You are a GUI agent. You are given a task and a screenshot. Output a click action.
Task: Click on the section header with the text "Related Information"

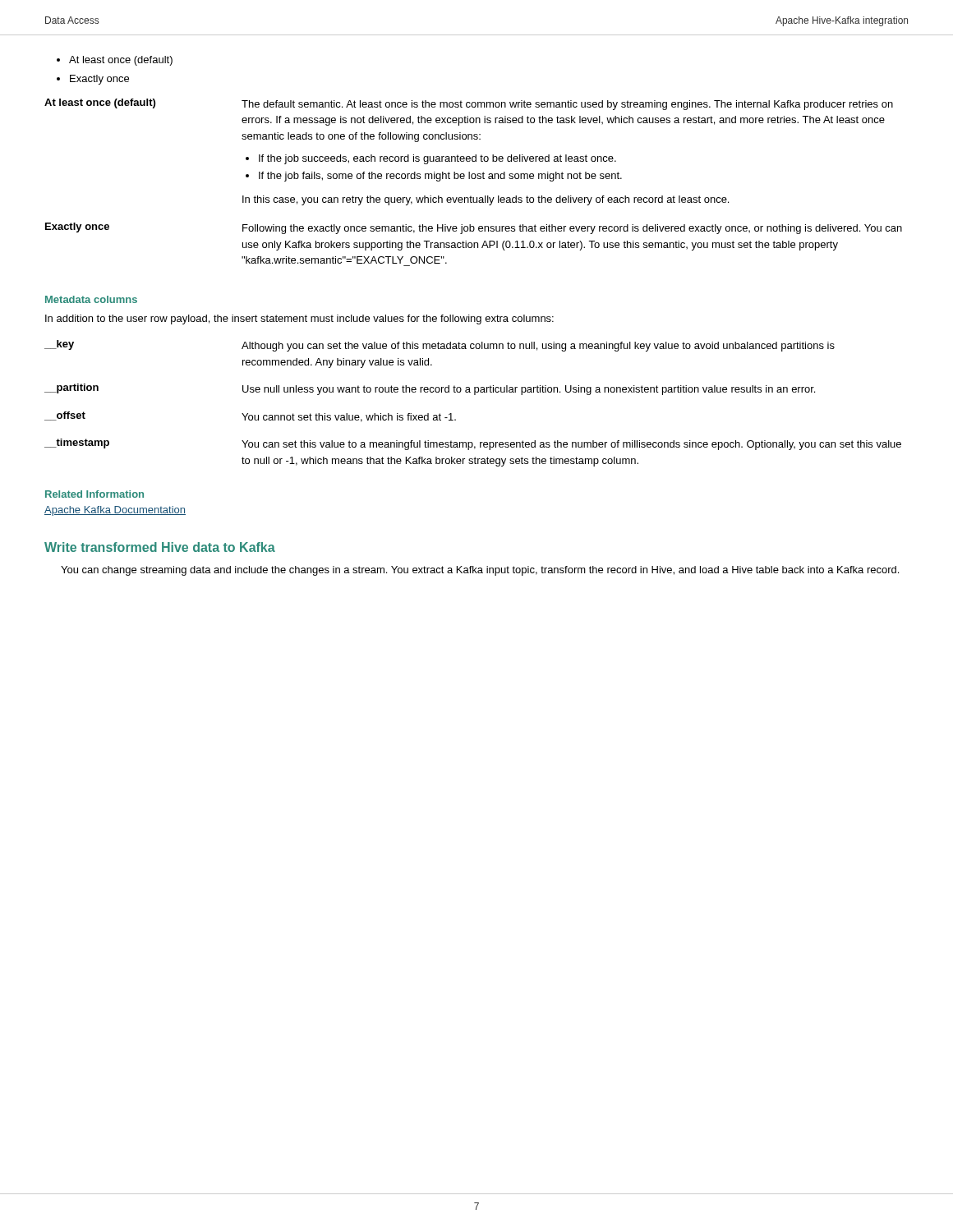pos(95,494)
